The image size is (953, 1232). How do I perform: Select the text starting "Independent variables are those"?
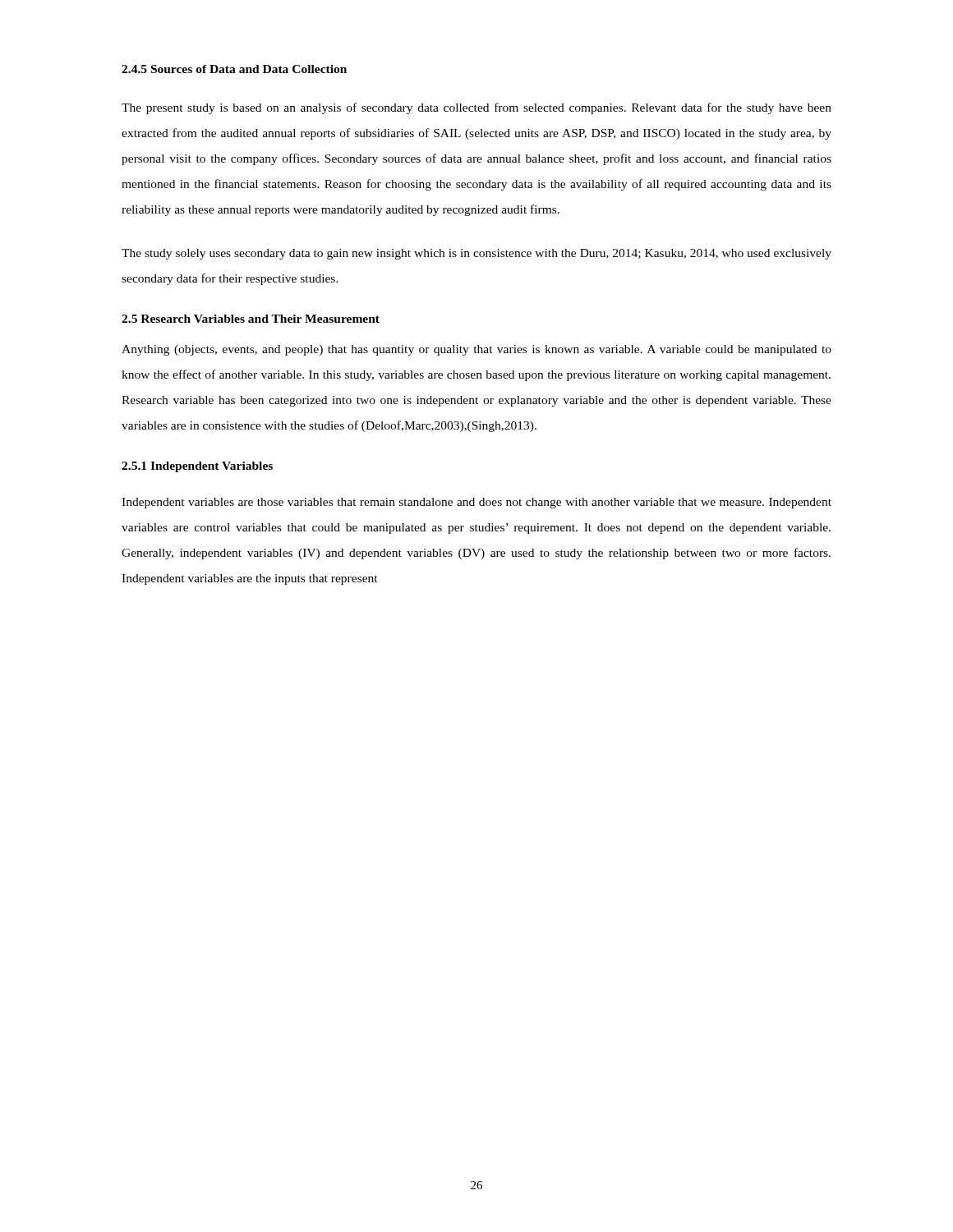[x=476, y=540]
